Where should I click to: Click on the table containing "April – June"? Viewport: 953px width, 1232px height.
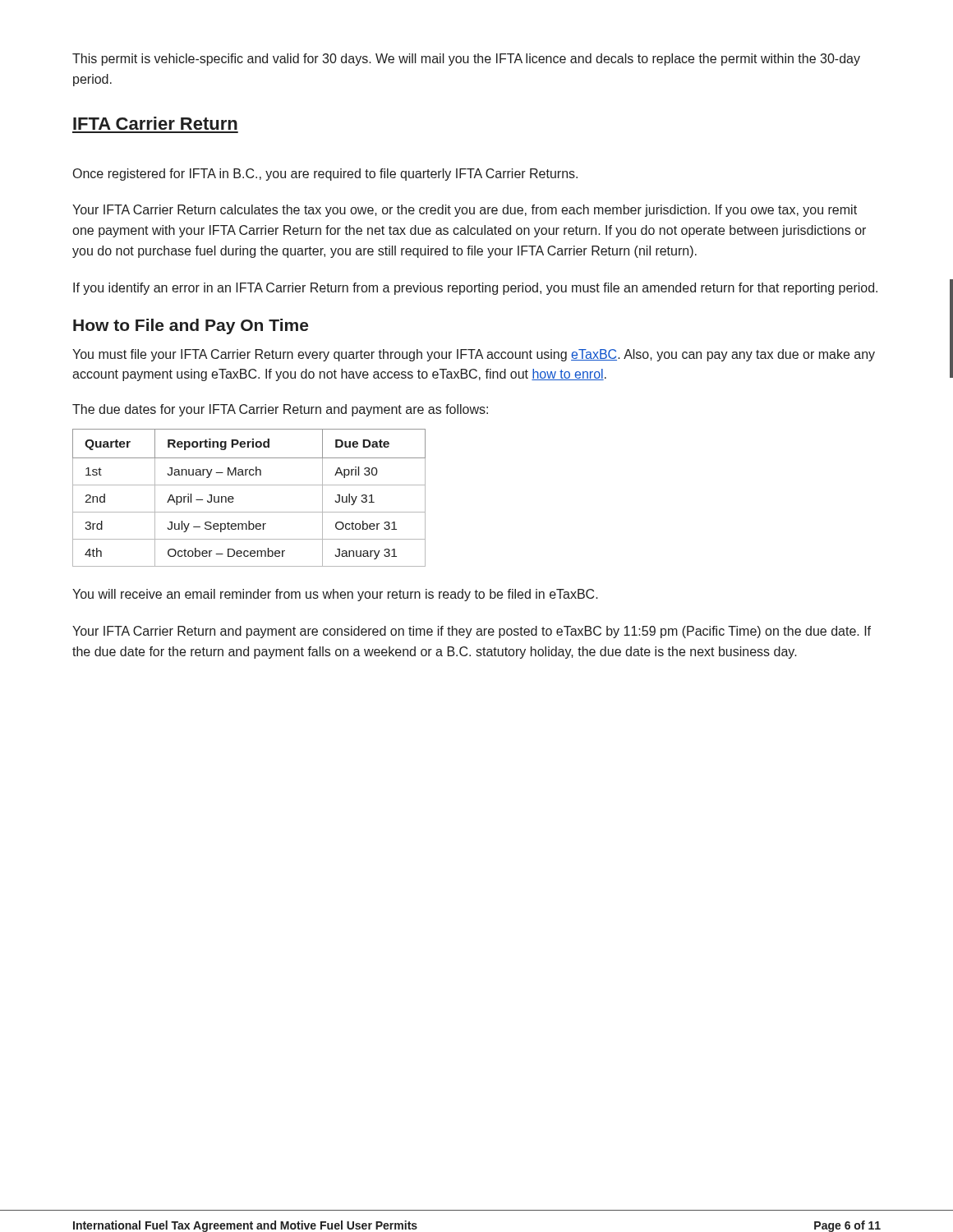point(476,498)
